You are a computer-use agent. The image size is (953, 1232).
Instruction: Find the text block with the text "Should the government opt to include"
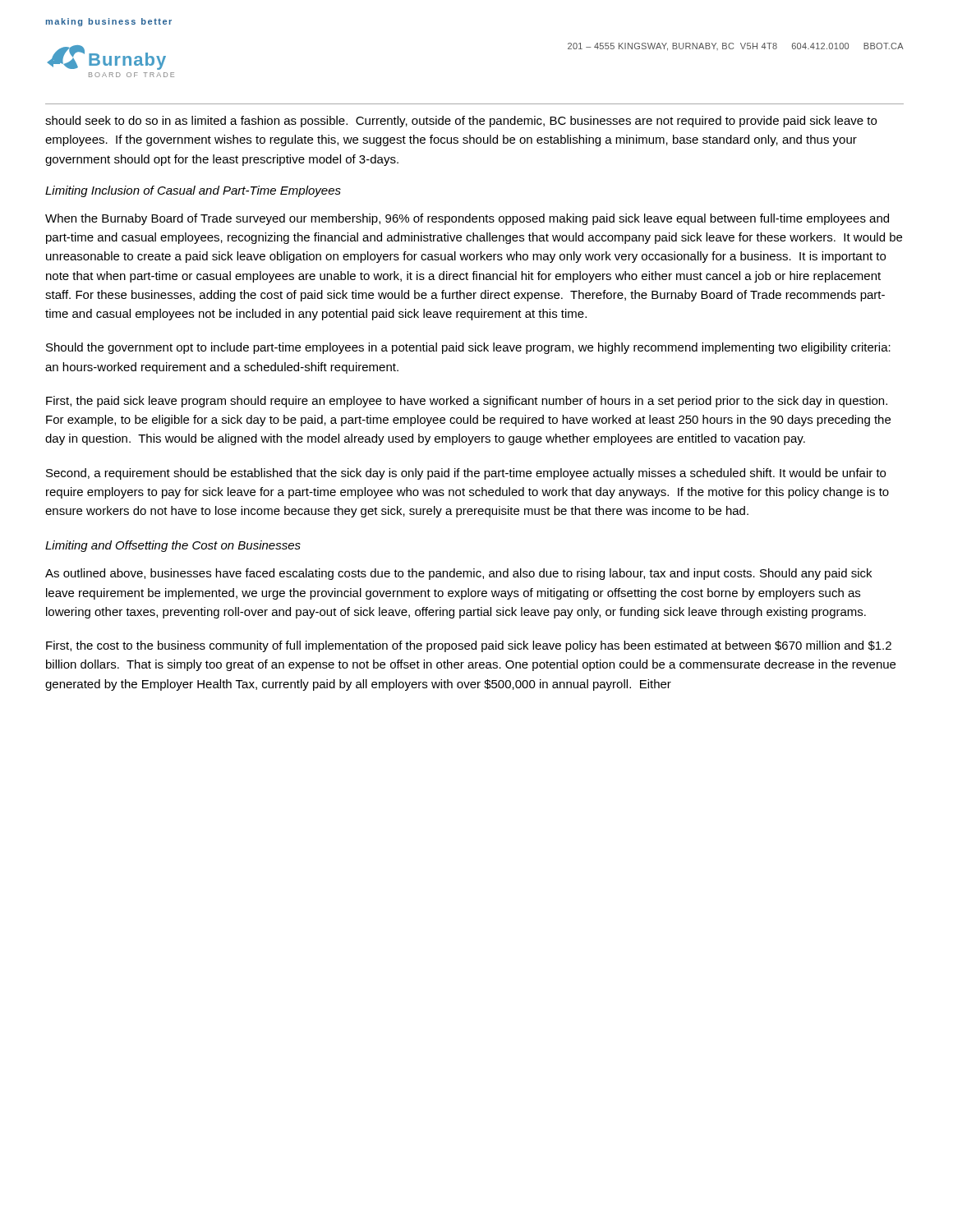click(x=468, y=357)
